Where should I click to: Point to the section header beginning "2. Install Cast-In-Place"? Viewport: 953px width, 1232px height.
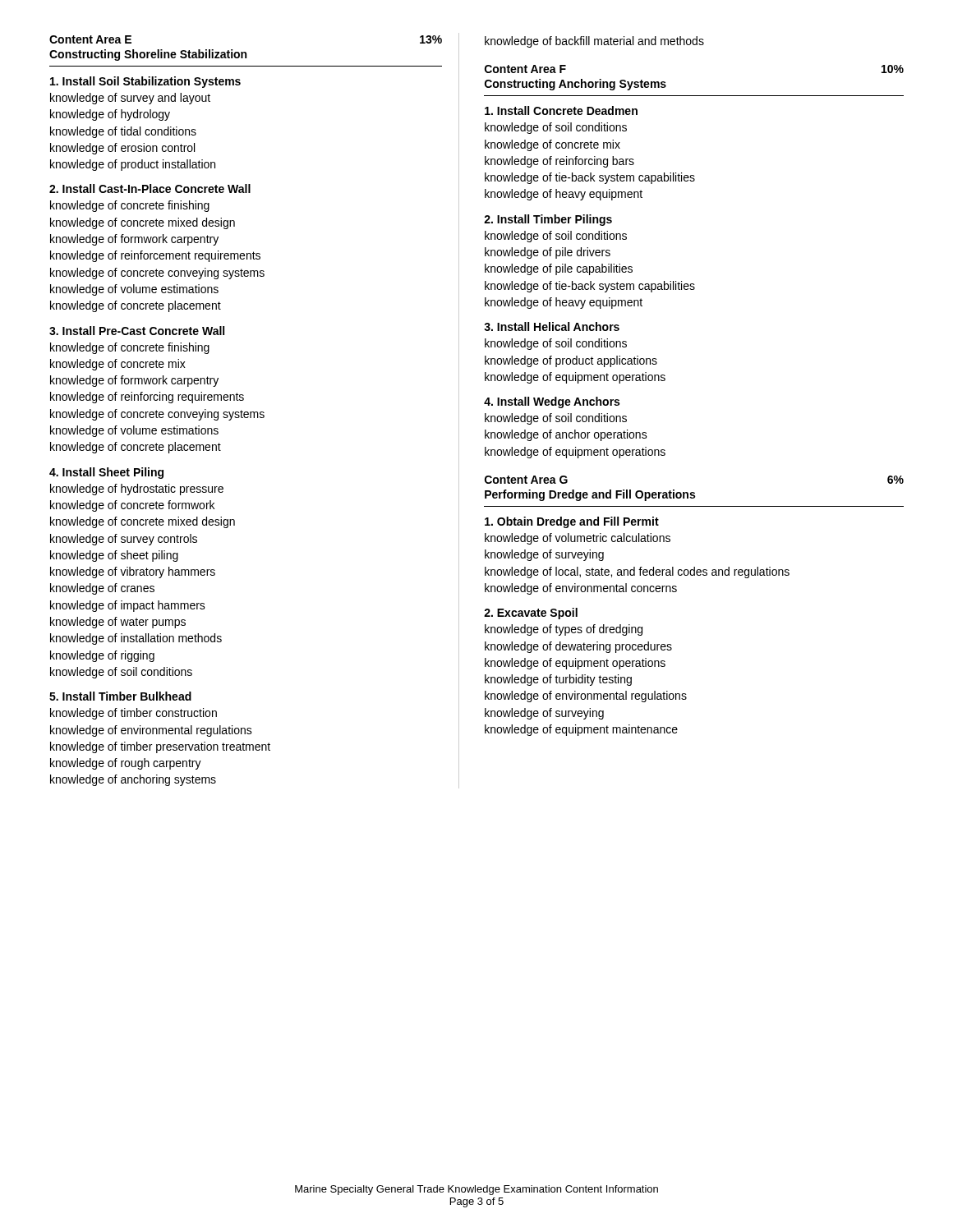tap(150, 189)
